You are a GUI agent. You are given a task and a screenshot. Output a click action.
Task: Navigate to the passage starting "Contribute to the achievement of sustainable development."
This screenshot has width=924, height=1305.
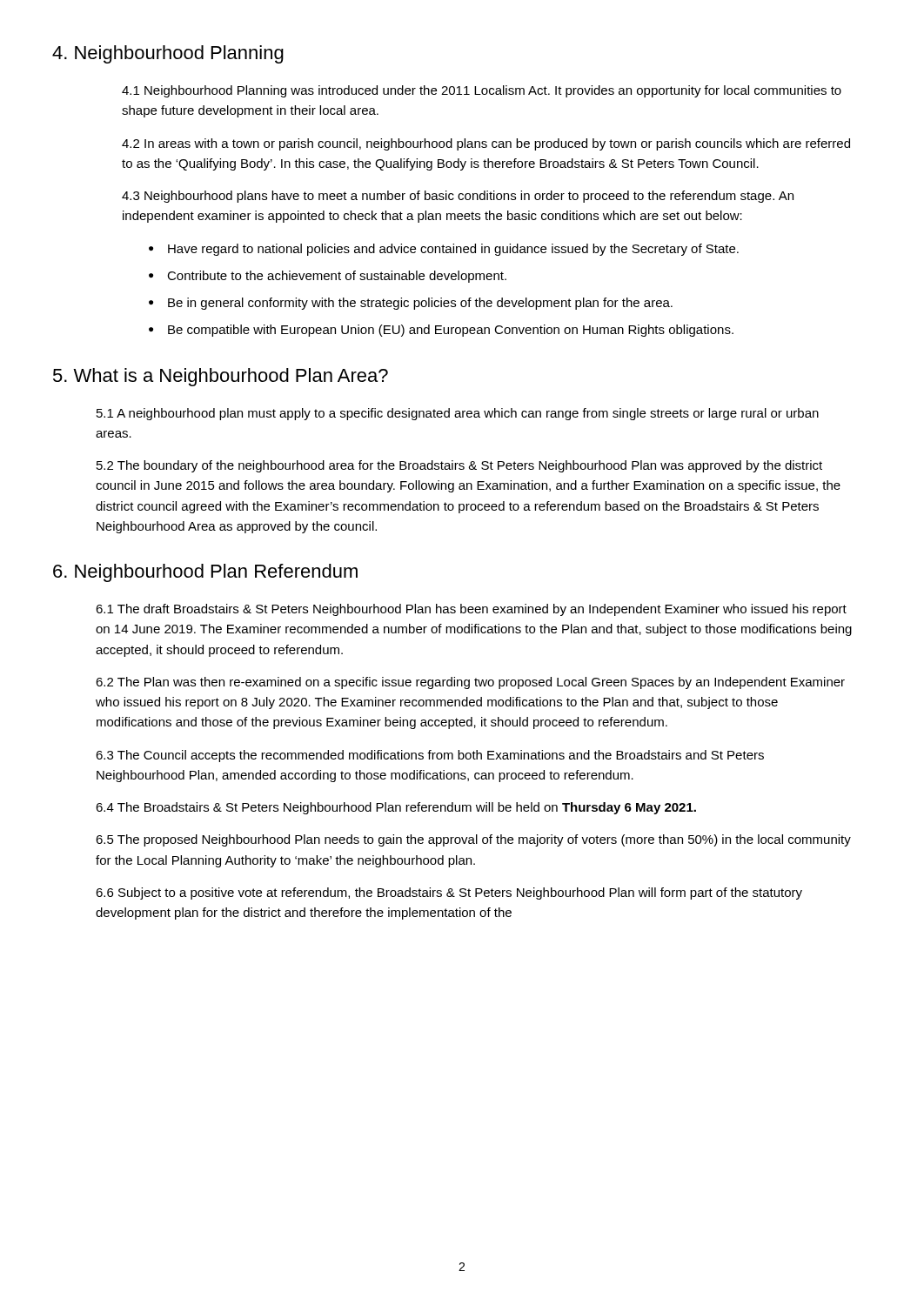tap(337, 275)
